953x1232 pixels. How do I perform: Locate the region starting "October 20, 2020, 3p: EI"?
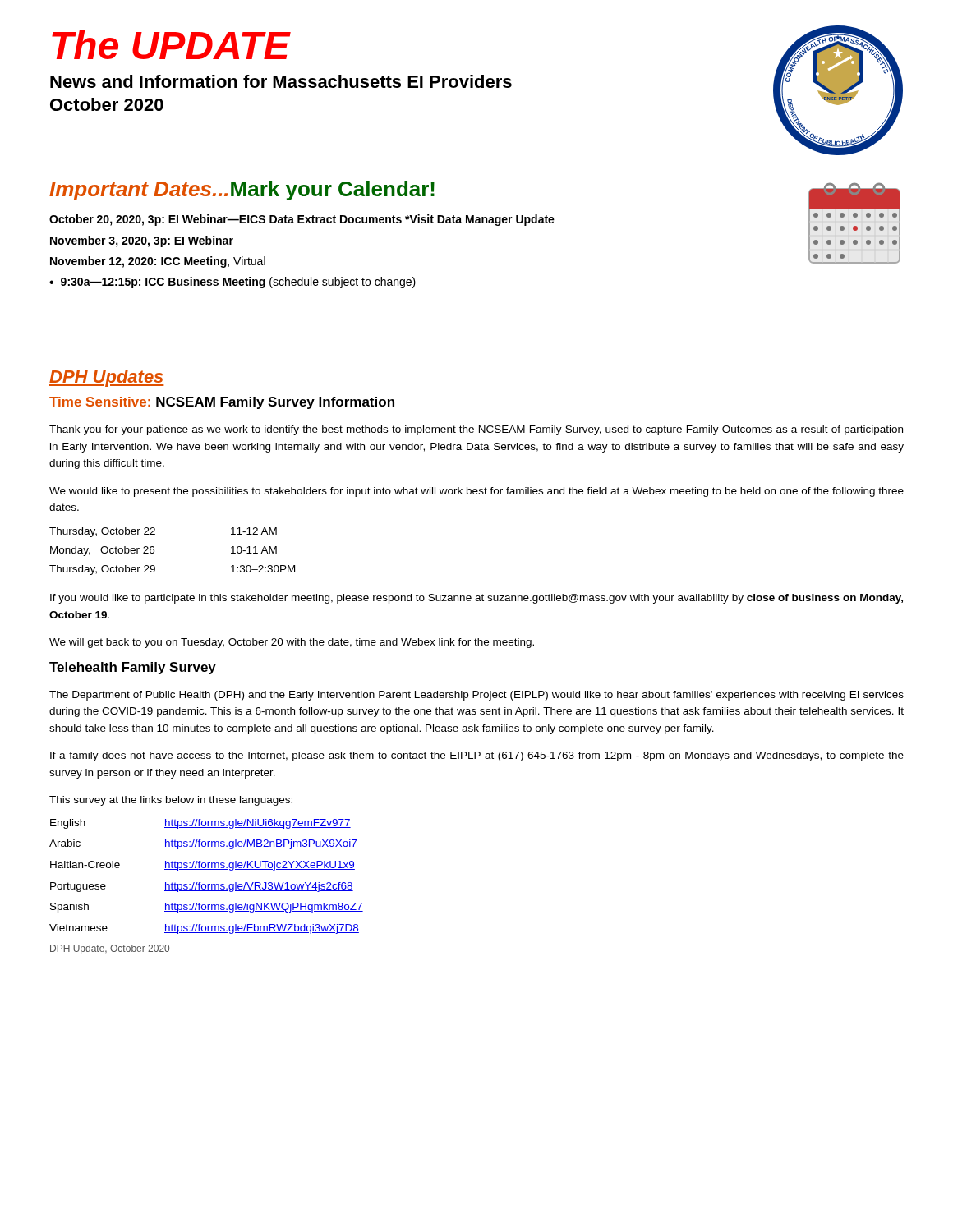[x=302, y=219]
